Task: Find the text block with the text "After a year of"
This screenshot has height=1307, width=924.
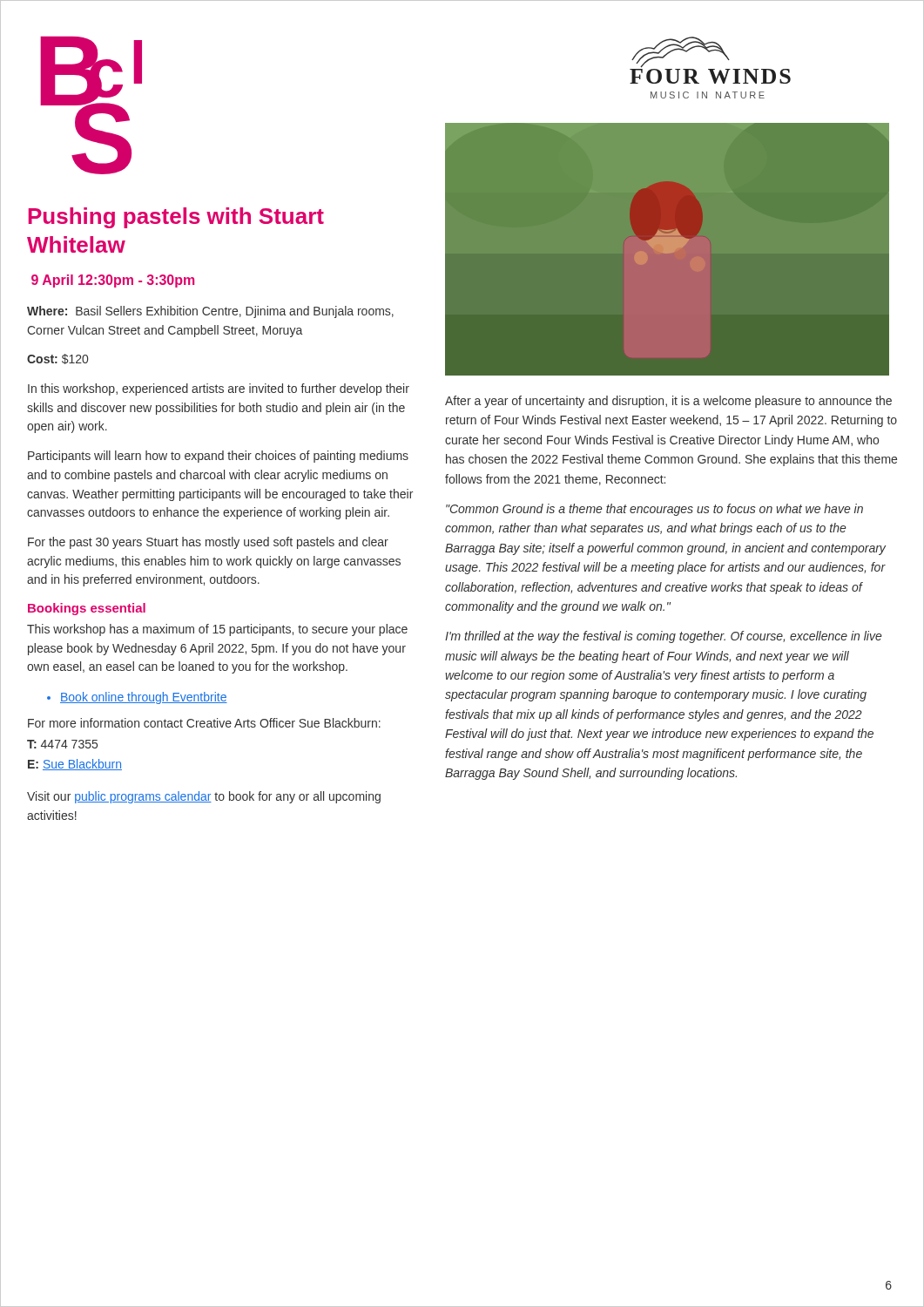Action: coord(671,440)
